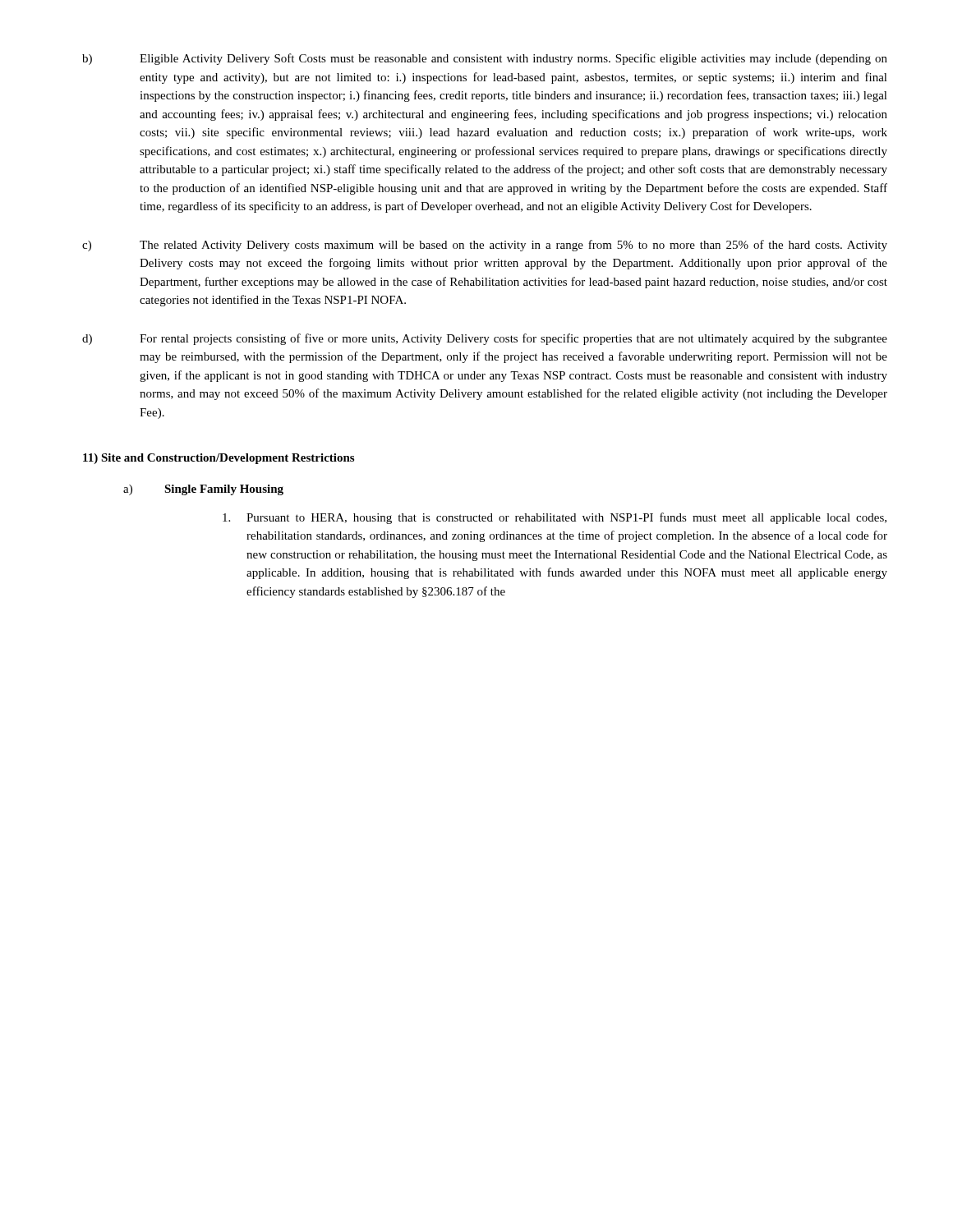Image resolution: width=953 pixels, height=1232 pixels.
Task: Locate the text starting "d) For rental projects"
Action: 485,375
